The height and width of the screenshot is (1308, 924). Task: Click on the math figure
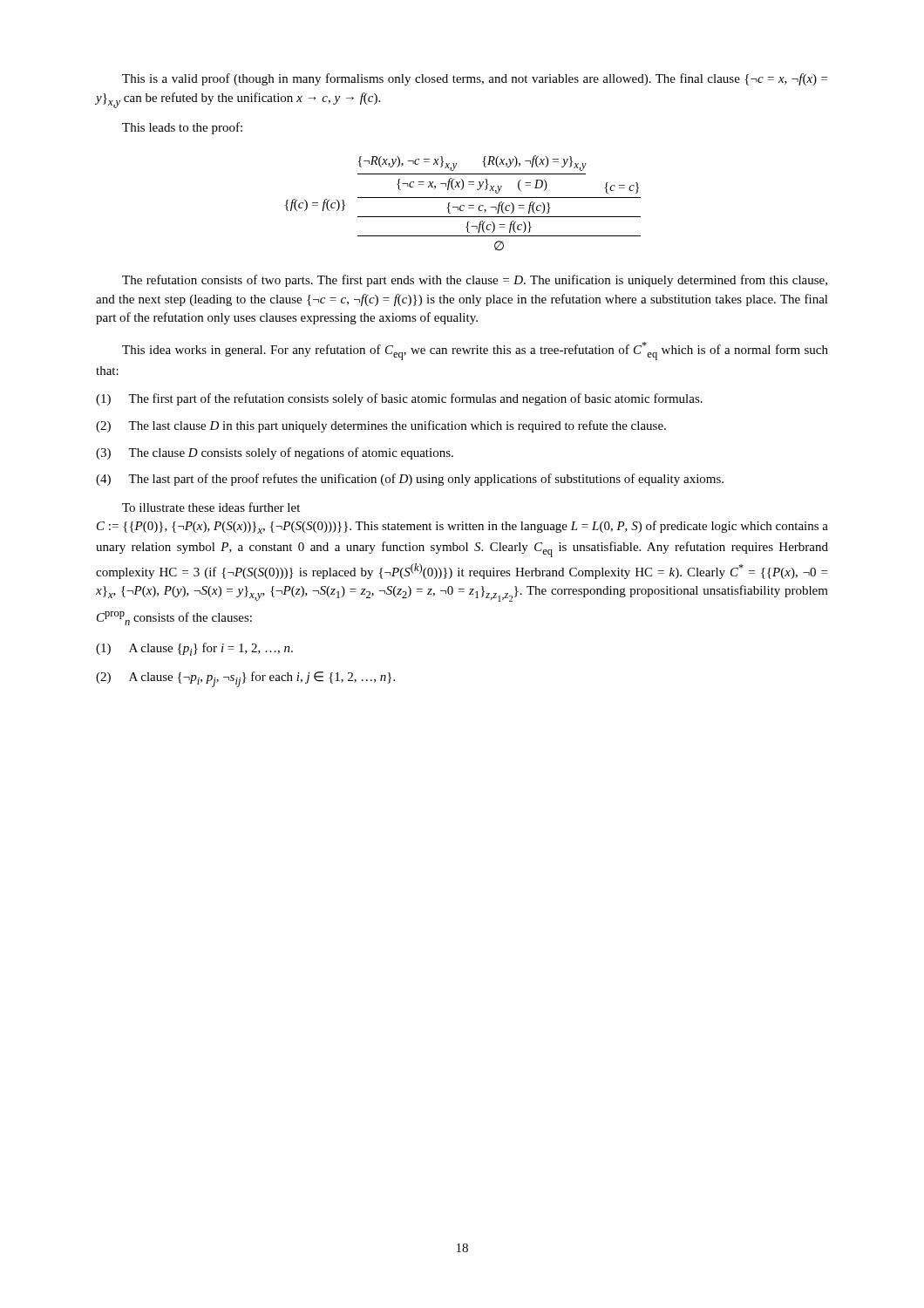pyautogui.click(x=462, y=205)
